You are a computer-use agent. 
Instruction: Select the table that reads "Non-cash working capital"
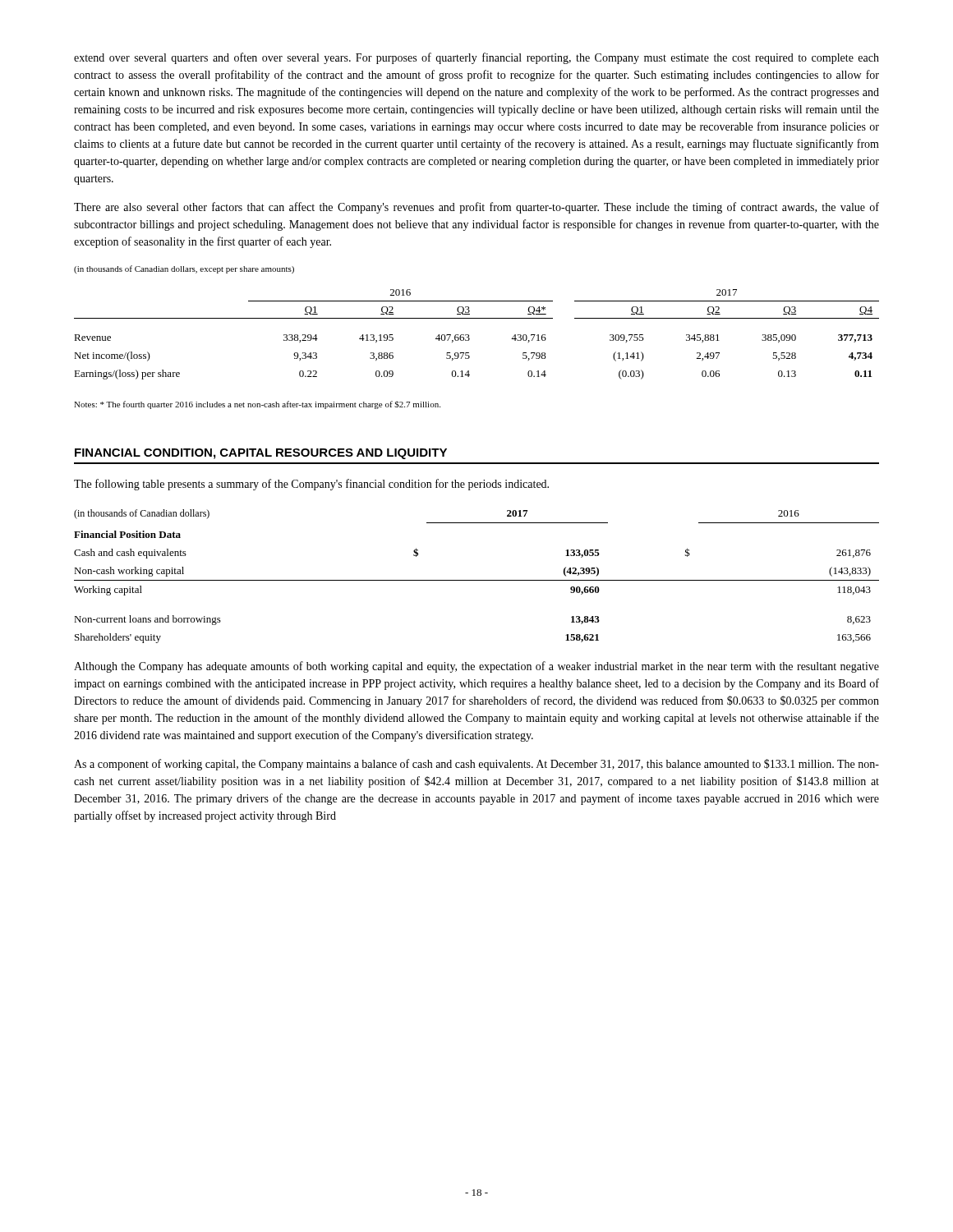pos(476,575)
